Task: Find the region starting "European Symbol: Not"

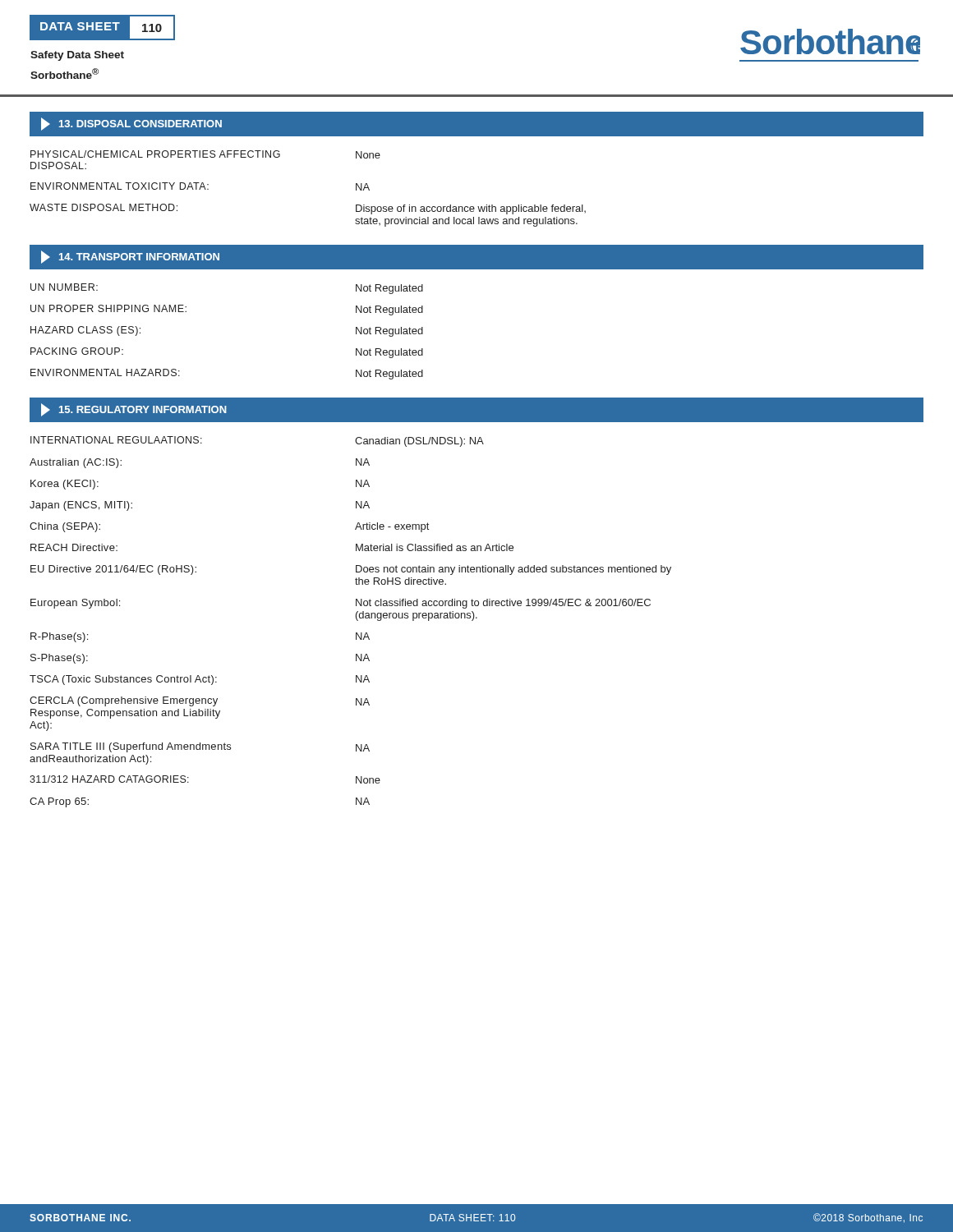Action: [475, 608]
